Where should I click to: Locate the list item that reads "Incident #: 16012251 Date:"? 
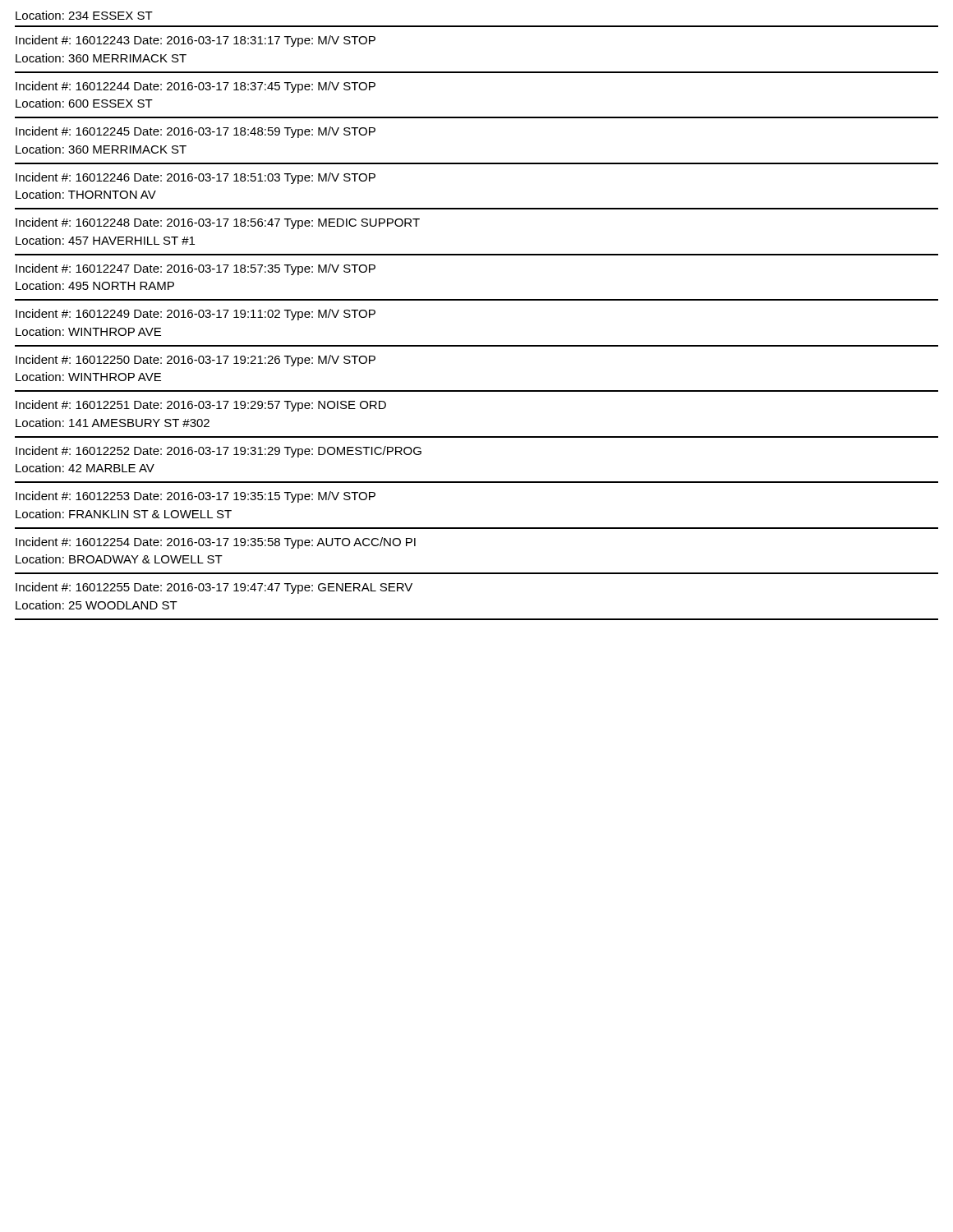pyautogui.click(x=201, y=406)
